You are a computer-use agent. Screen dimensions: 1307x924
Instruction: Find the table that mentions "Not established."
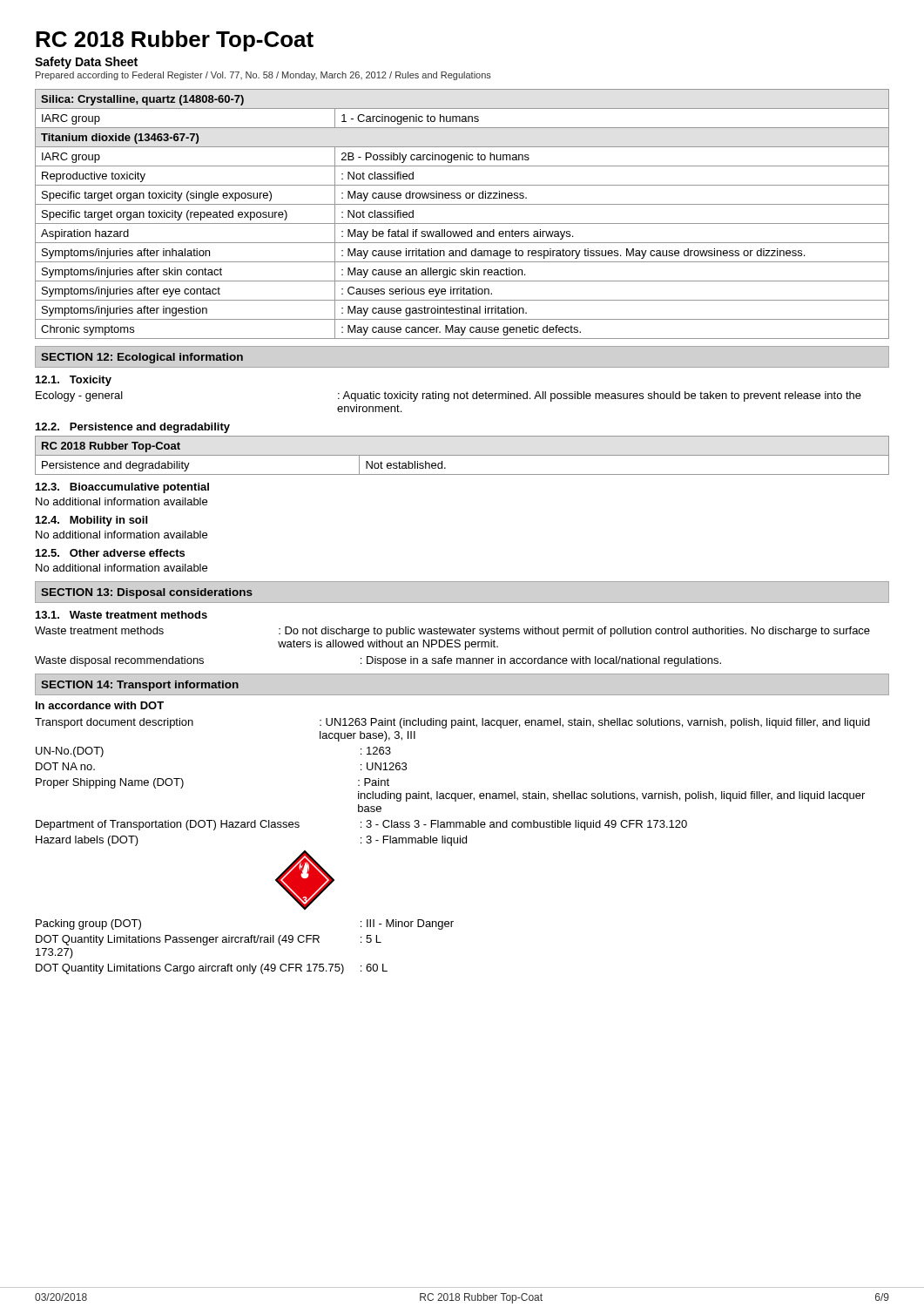click(x=462, y=455)
